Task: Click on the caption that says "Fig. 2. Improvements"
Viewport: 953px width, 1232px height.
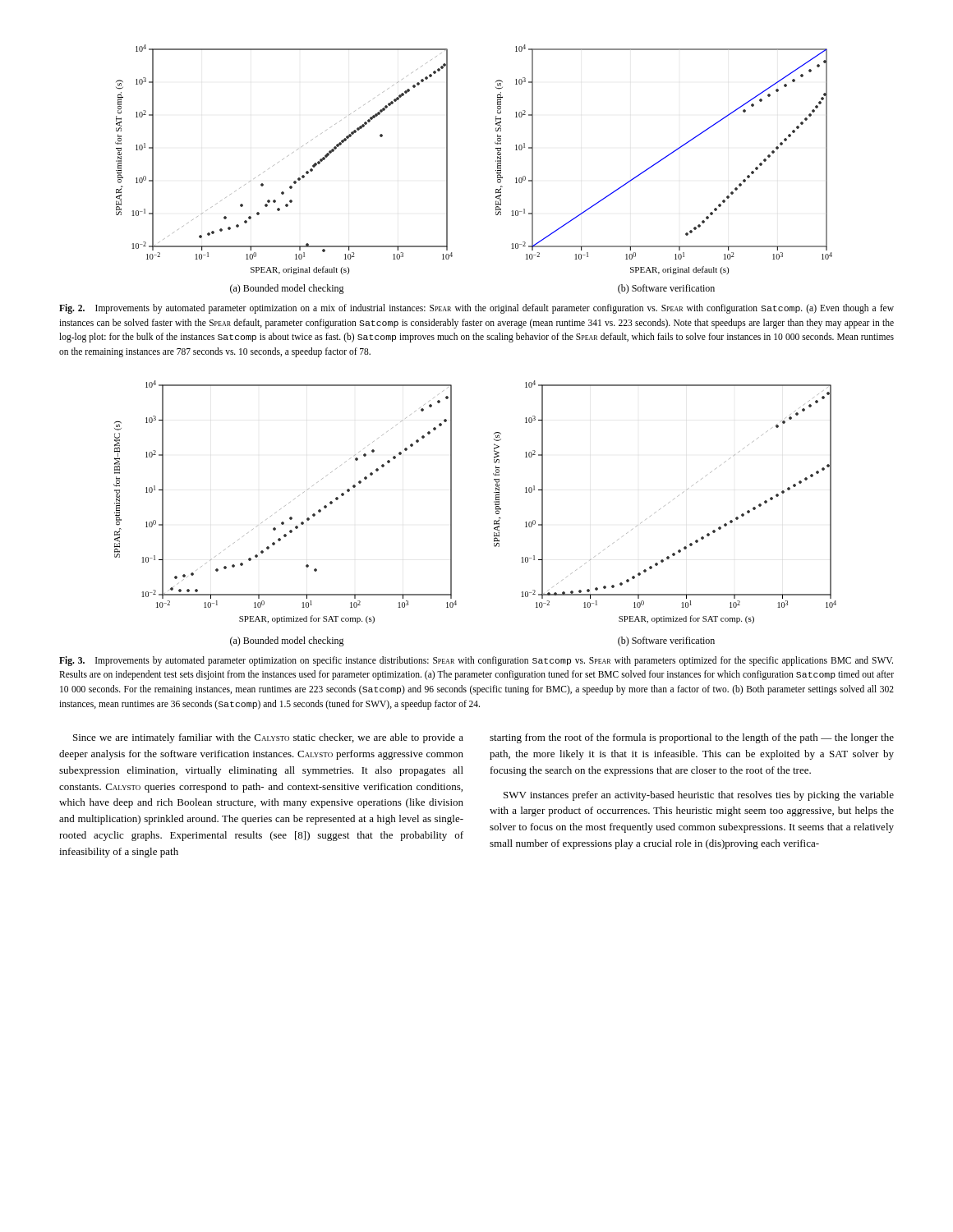Action: 476,330
